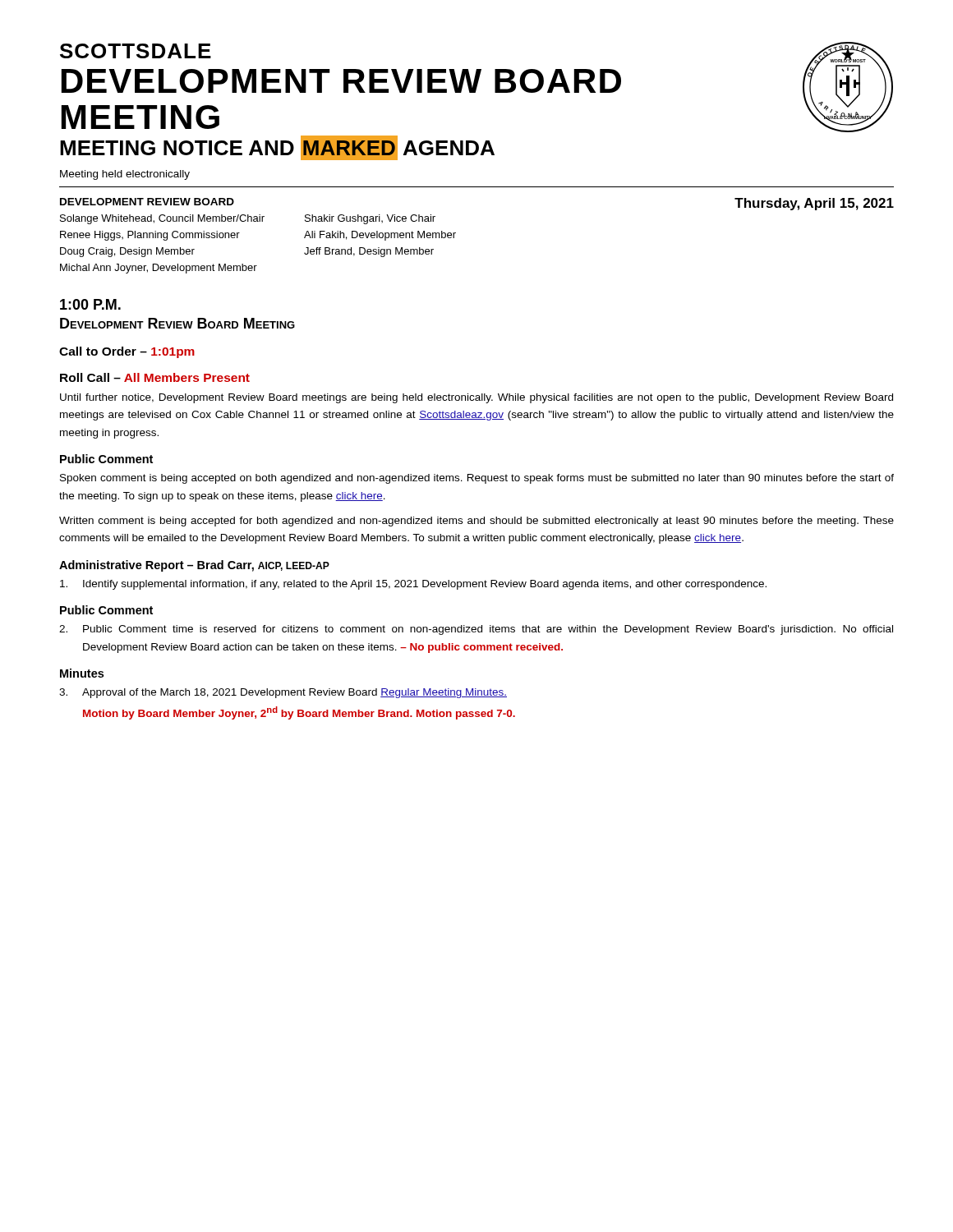Image resolution: width=953 pixels, height=1232 pixels.
Task: Where does it say "Call to Order – 1:01pm"?
Action: point(127,351)
